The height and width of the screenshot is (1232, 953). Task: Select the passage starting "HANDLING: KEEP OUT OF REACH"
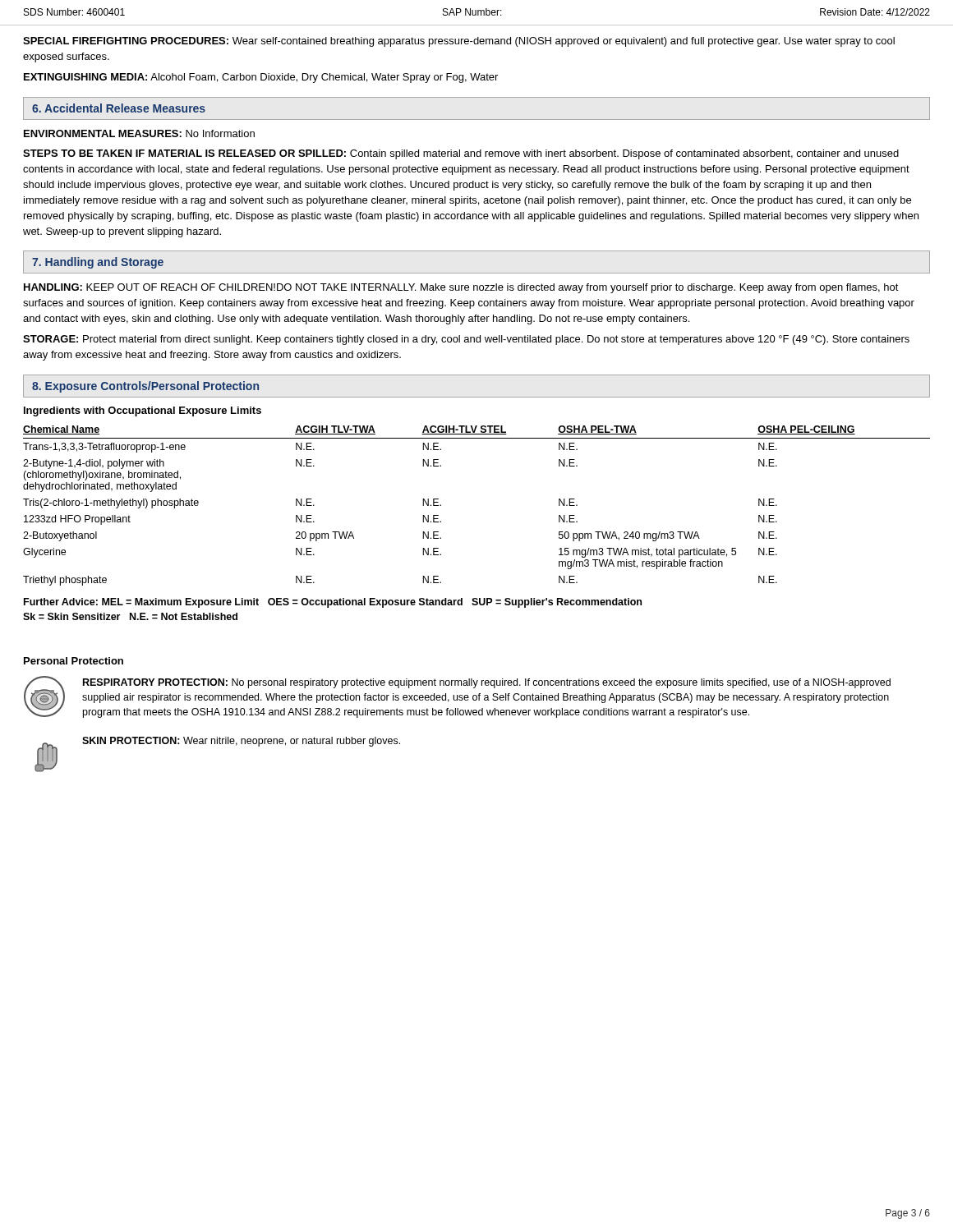[469, 303]
